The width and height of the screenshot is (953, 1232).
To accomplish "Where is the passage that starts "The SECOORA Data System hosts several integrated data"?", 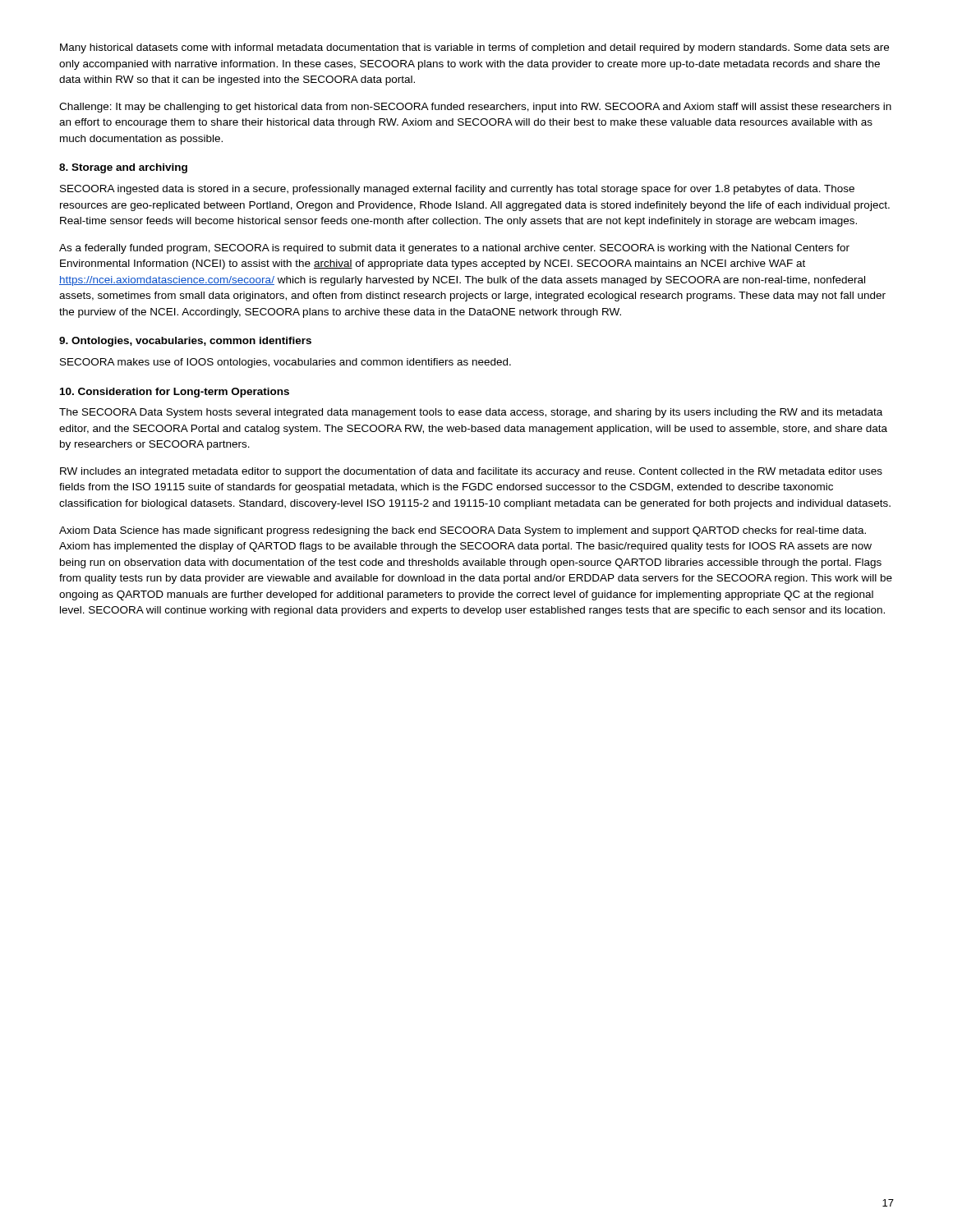I will point(473,428).
